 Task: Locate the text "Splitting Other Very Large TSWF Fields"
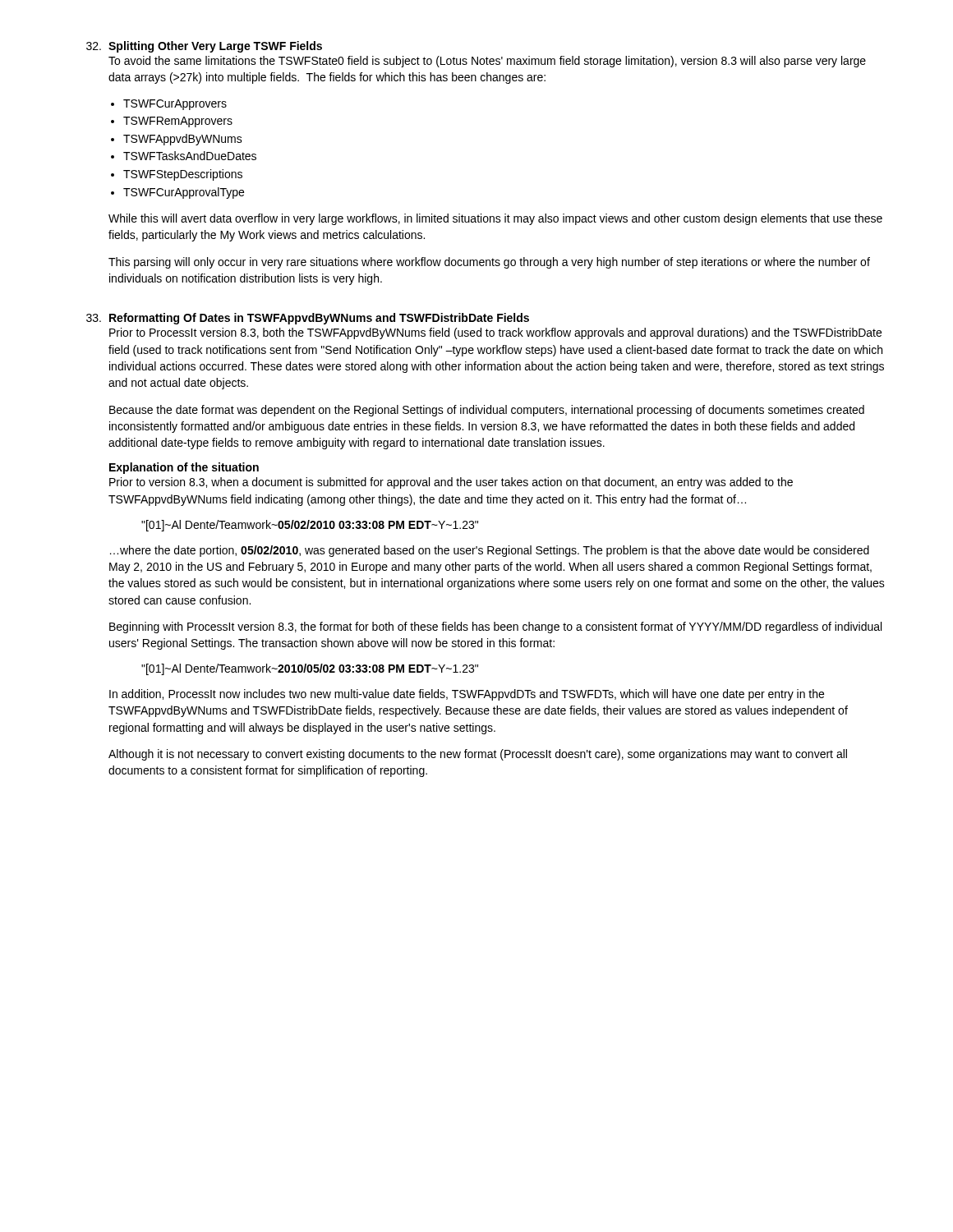(215, 46)
